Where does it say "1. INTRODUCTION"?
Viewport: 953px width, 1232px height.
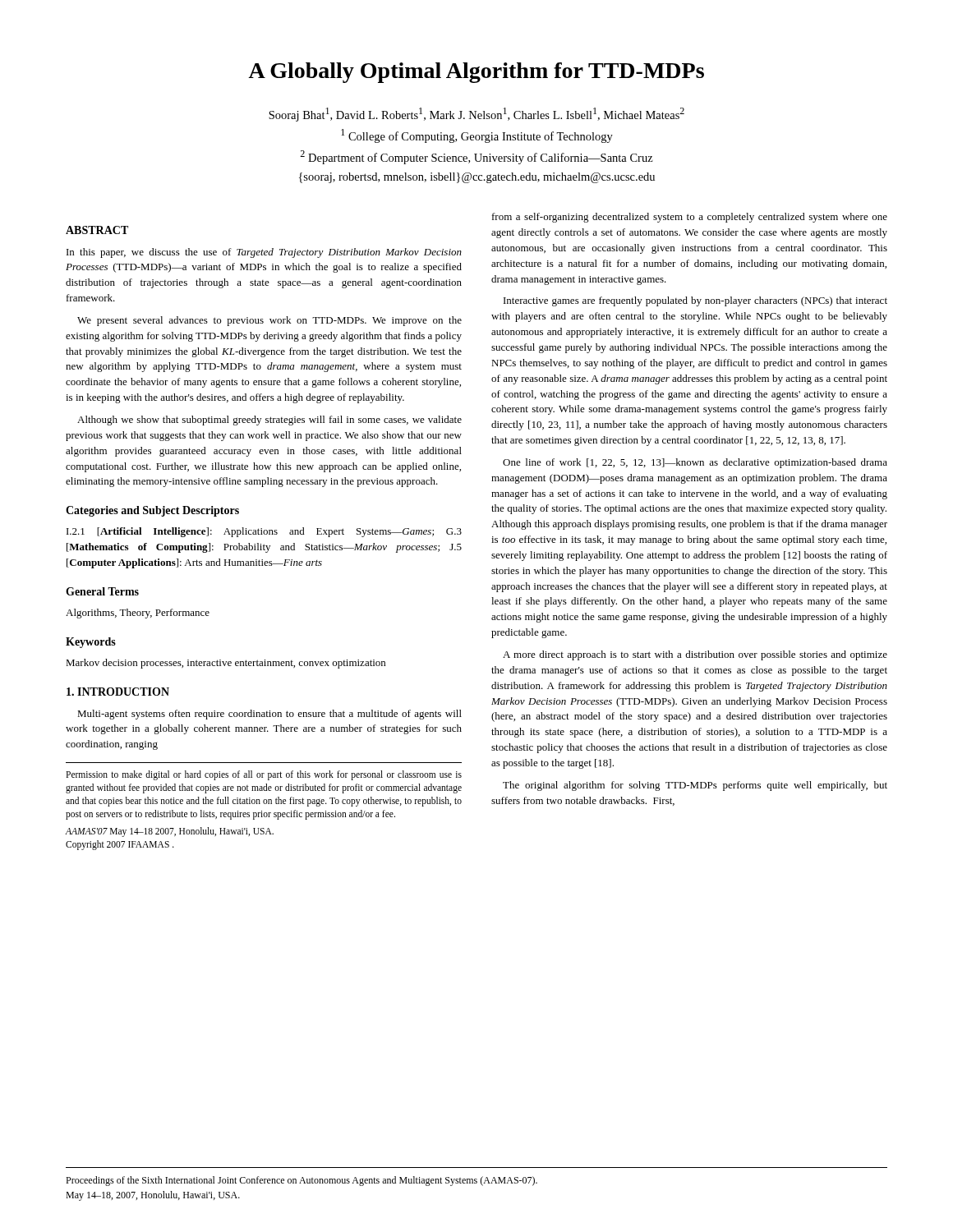coord(118,692)
